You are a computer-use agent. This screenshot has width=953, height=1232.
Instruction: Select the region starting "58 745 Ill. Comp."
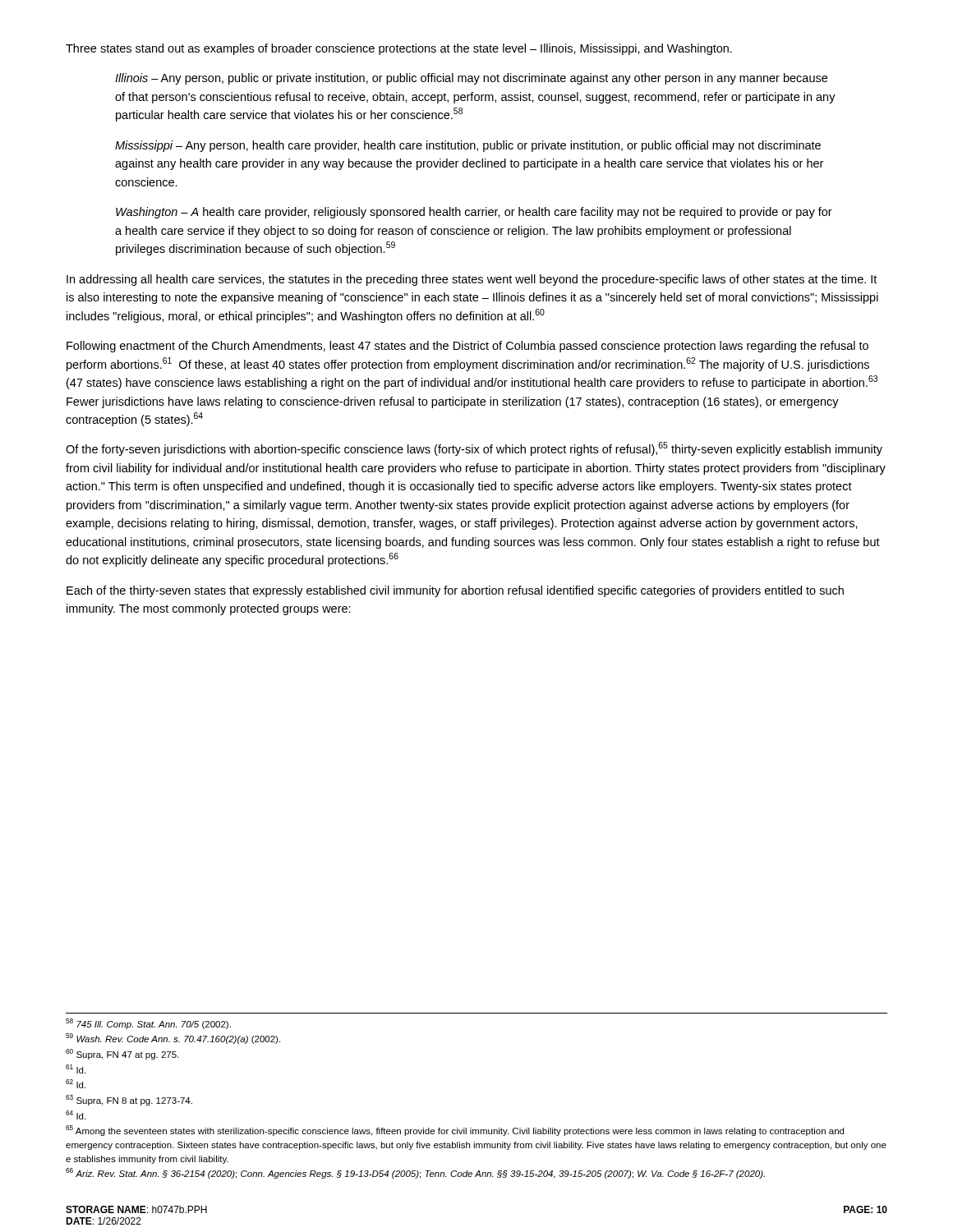149,1023
